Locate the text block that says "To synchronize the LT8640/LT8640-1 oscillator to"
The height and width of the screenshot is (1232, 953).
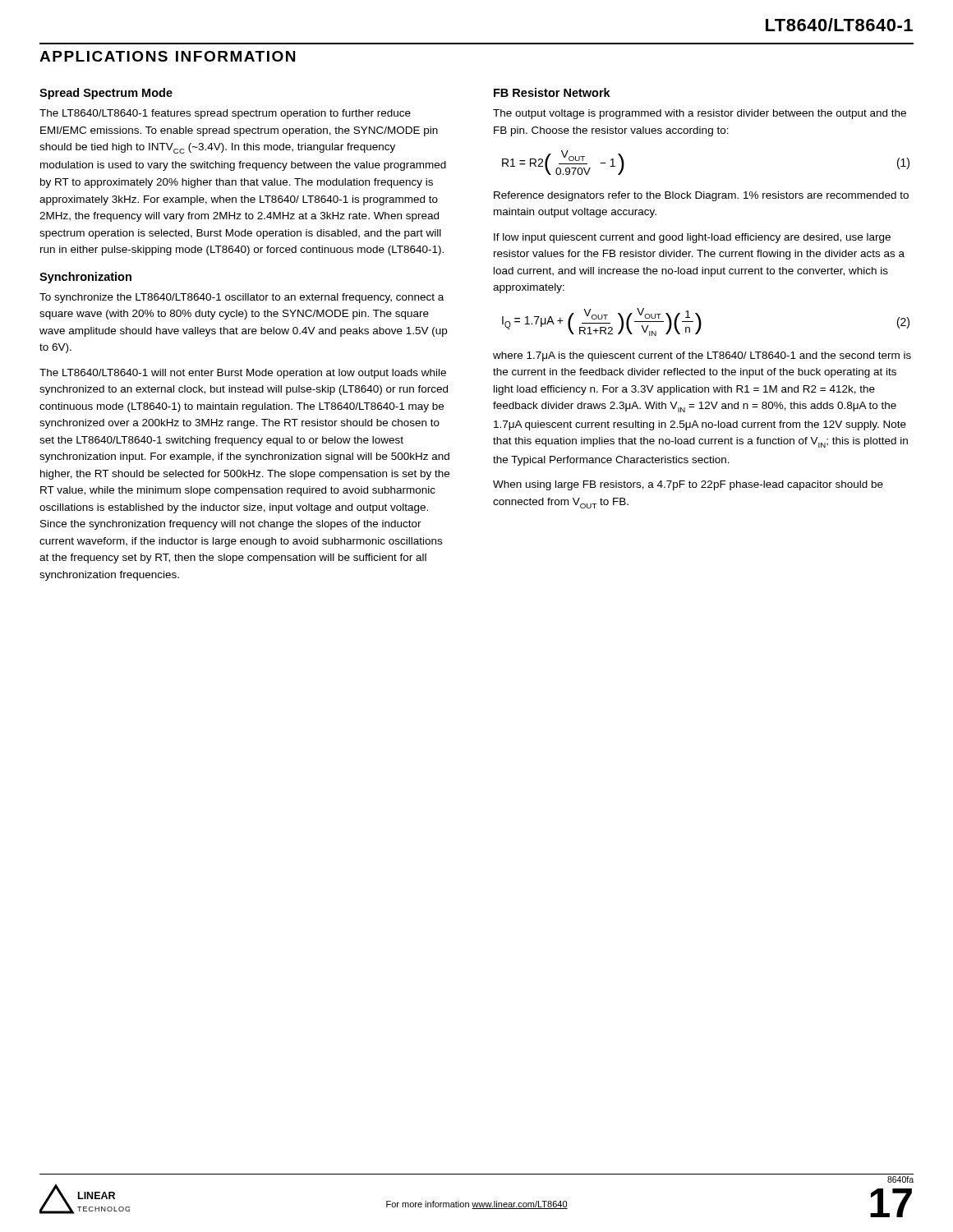tap(244, 322)
